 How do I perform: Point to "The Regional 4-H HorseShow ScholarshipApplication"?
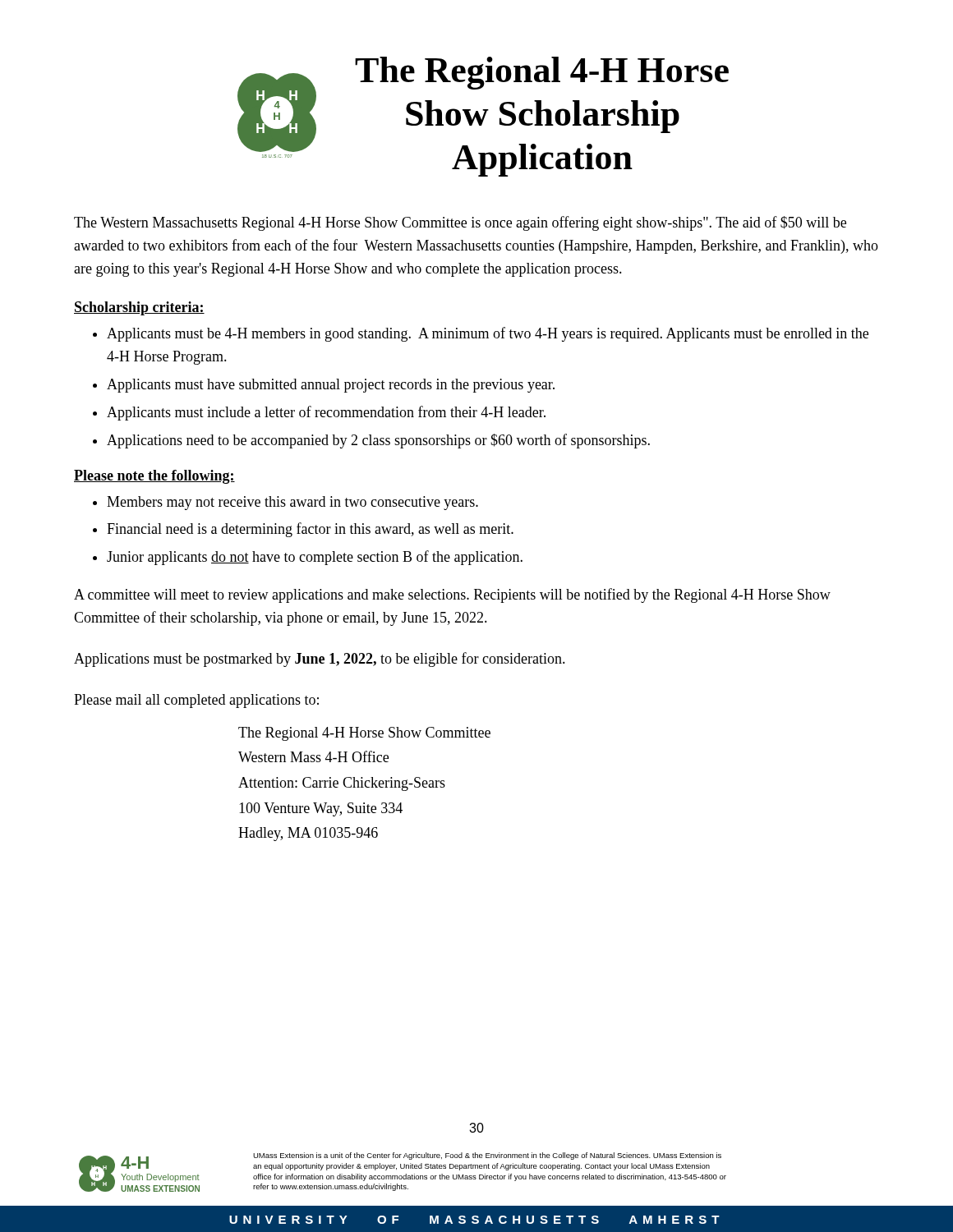(542, 114)
